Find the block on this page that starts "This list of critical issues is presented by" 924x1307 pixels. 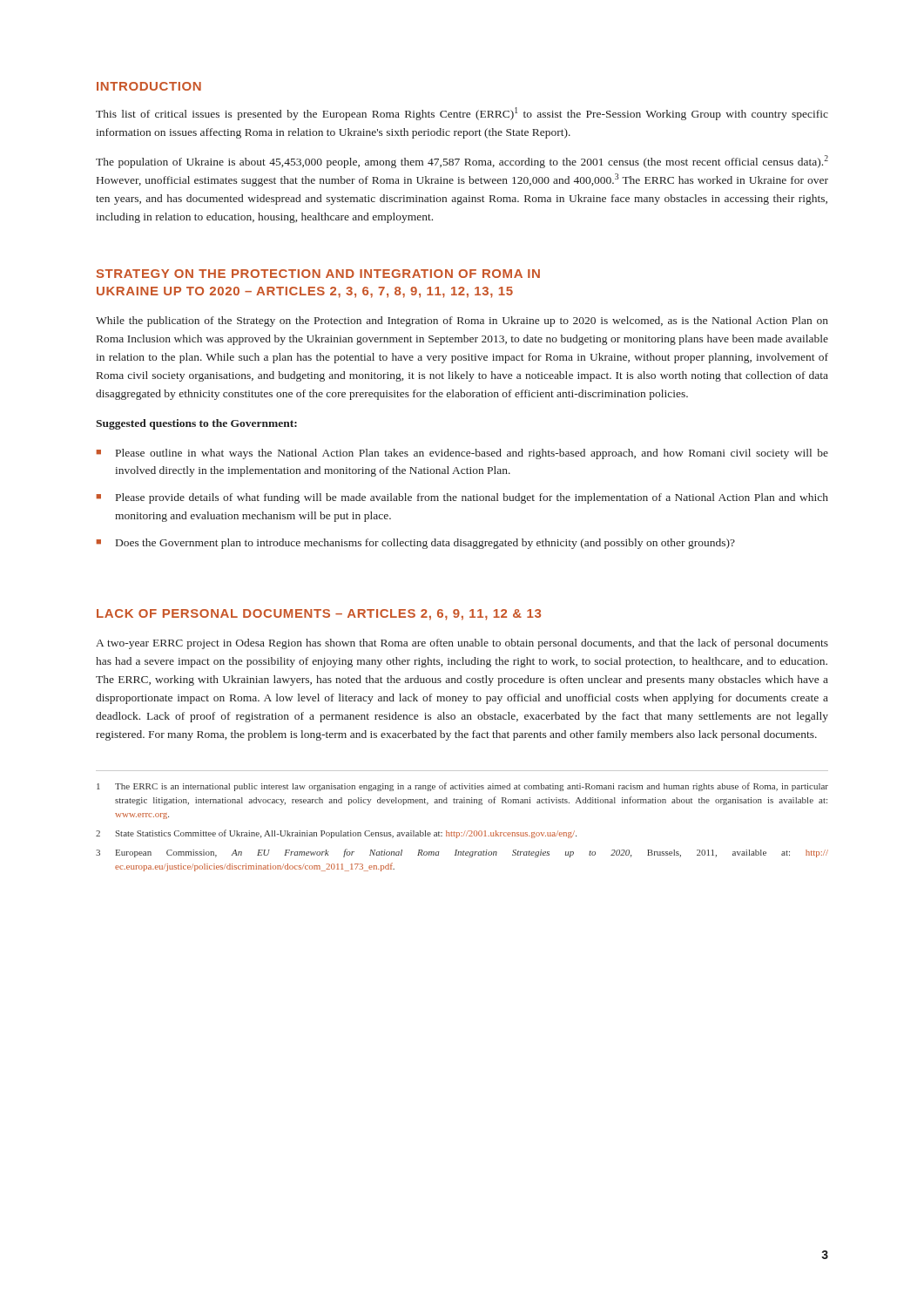coord(462,124)
